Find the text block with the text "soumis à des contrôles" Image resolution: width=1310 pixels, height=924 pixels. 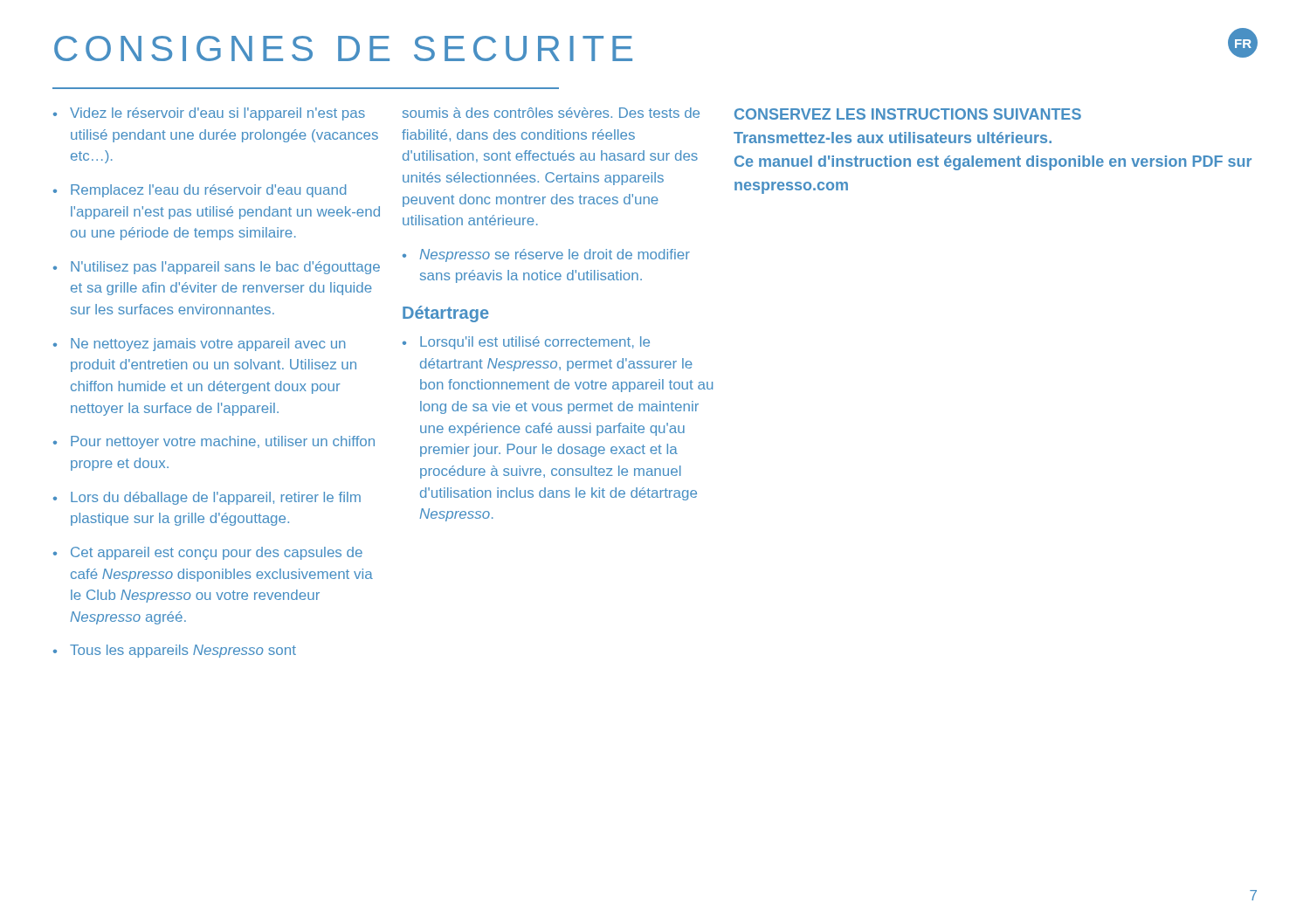(551, 167)
